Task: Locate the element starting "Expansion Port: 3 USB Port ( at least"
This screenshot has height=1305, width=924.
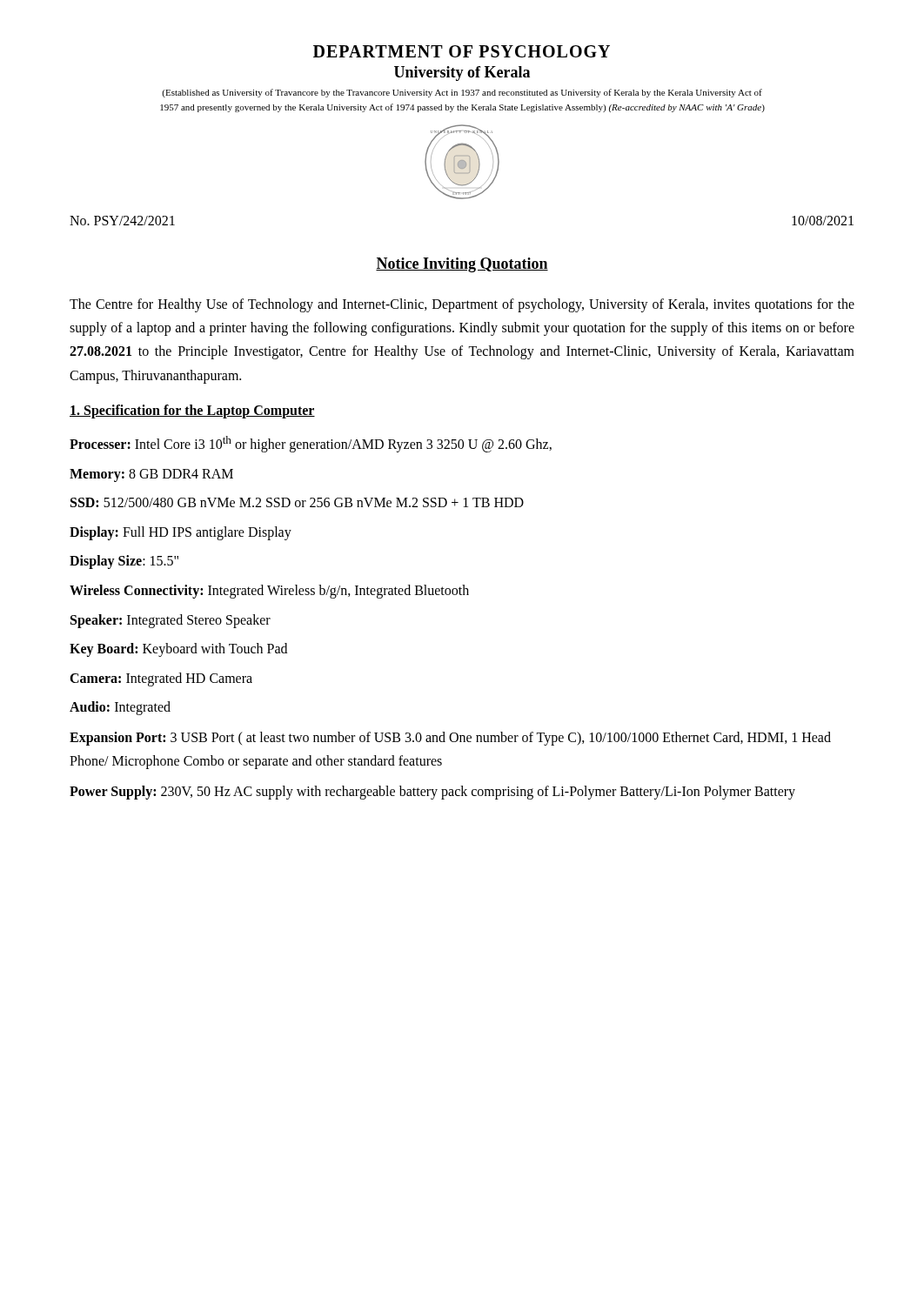Action: click(450, 749)
